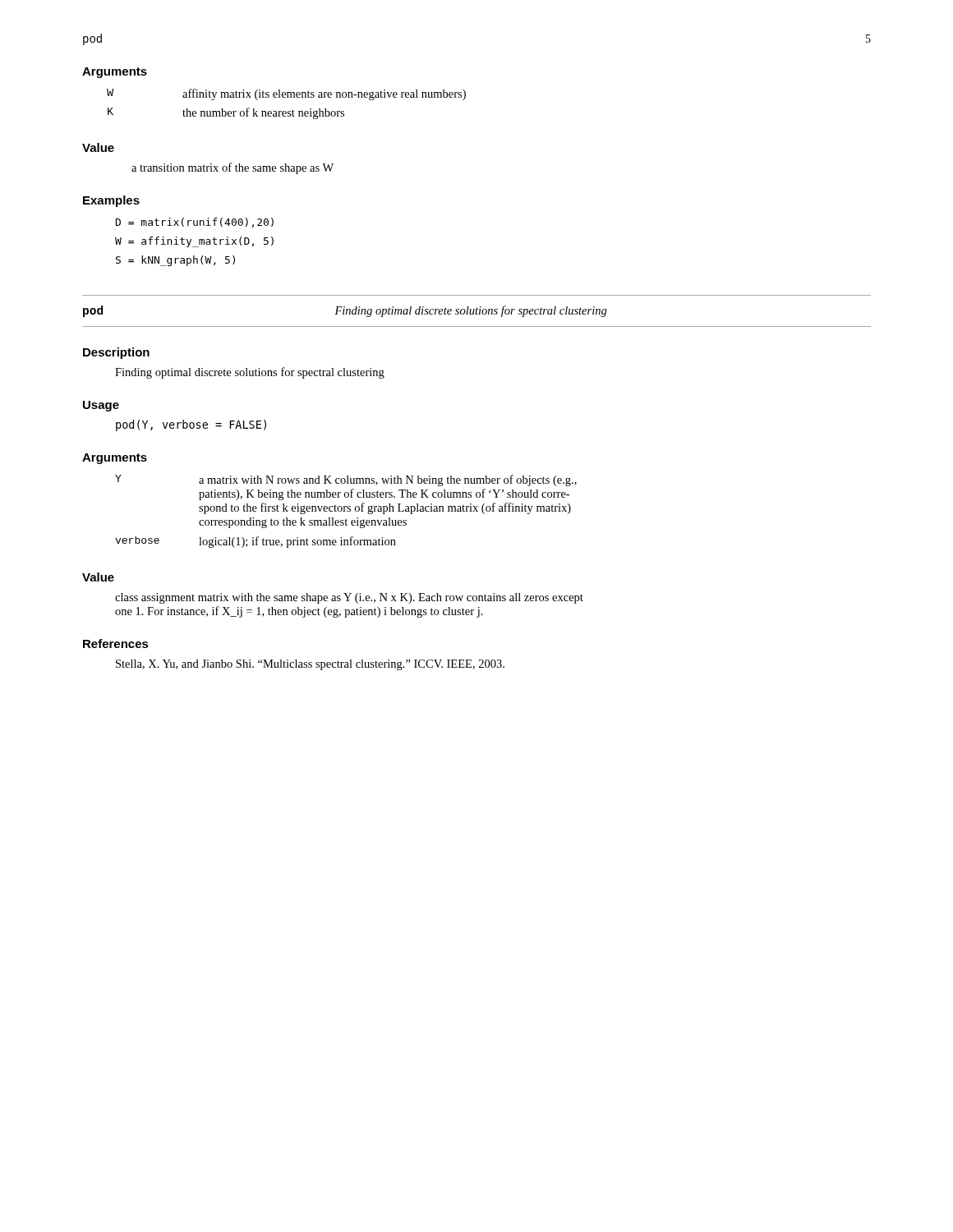Select the text block that reads "Stella, X. Yu, and Jianbo Shi."
953x1232 pixels.
pyautogui.click(x=310, y=664)
